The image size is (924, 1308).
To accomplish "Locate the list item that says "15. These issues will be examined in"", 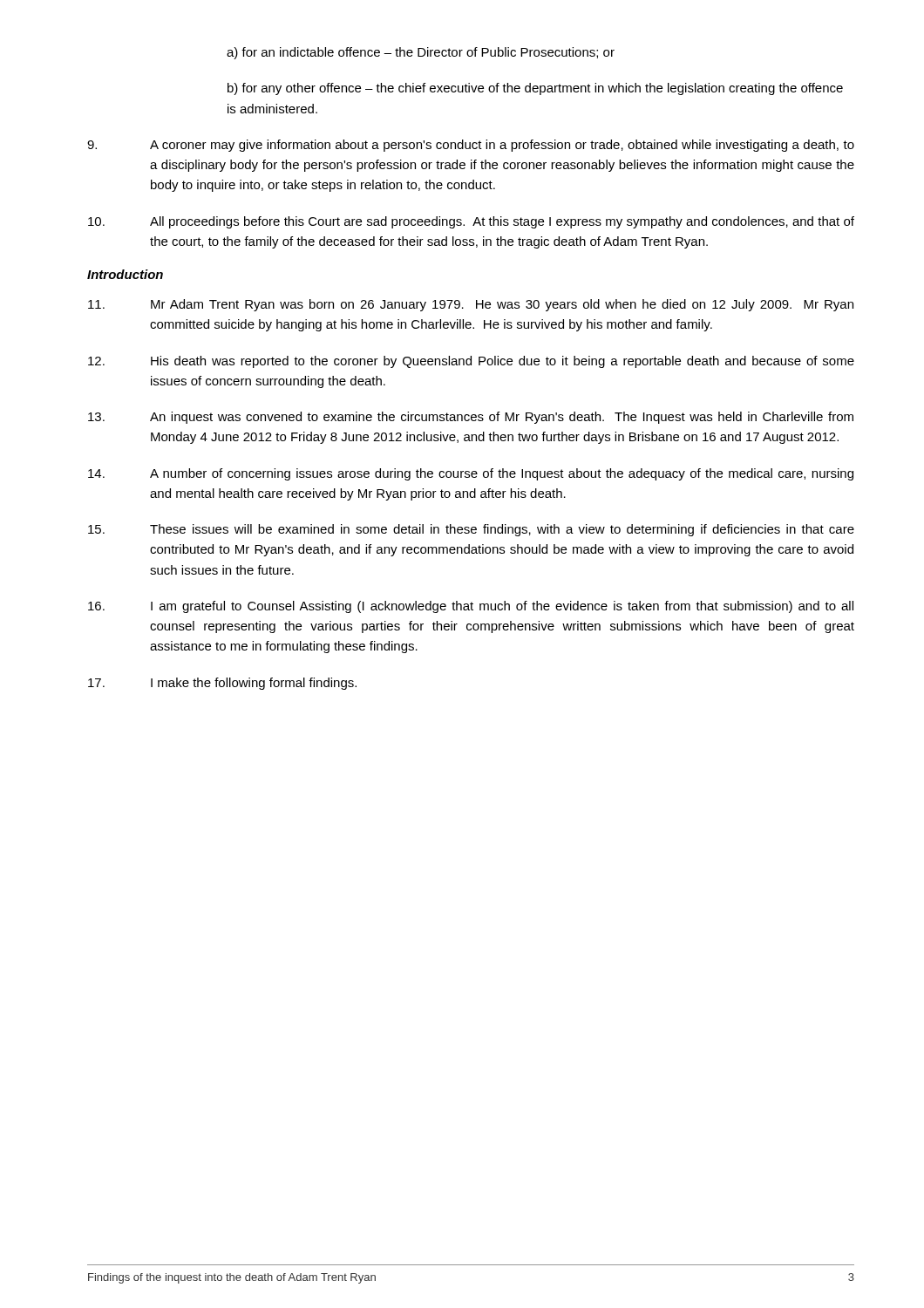I will coord(471,549).
